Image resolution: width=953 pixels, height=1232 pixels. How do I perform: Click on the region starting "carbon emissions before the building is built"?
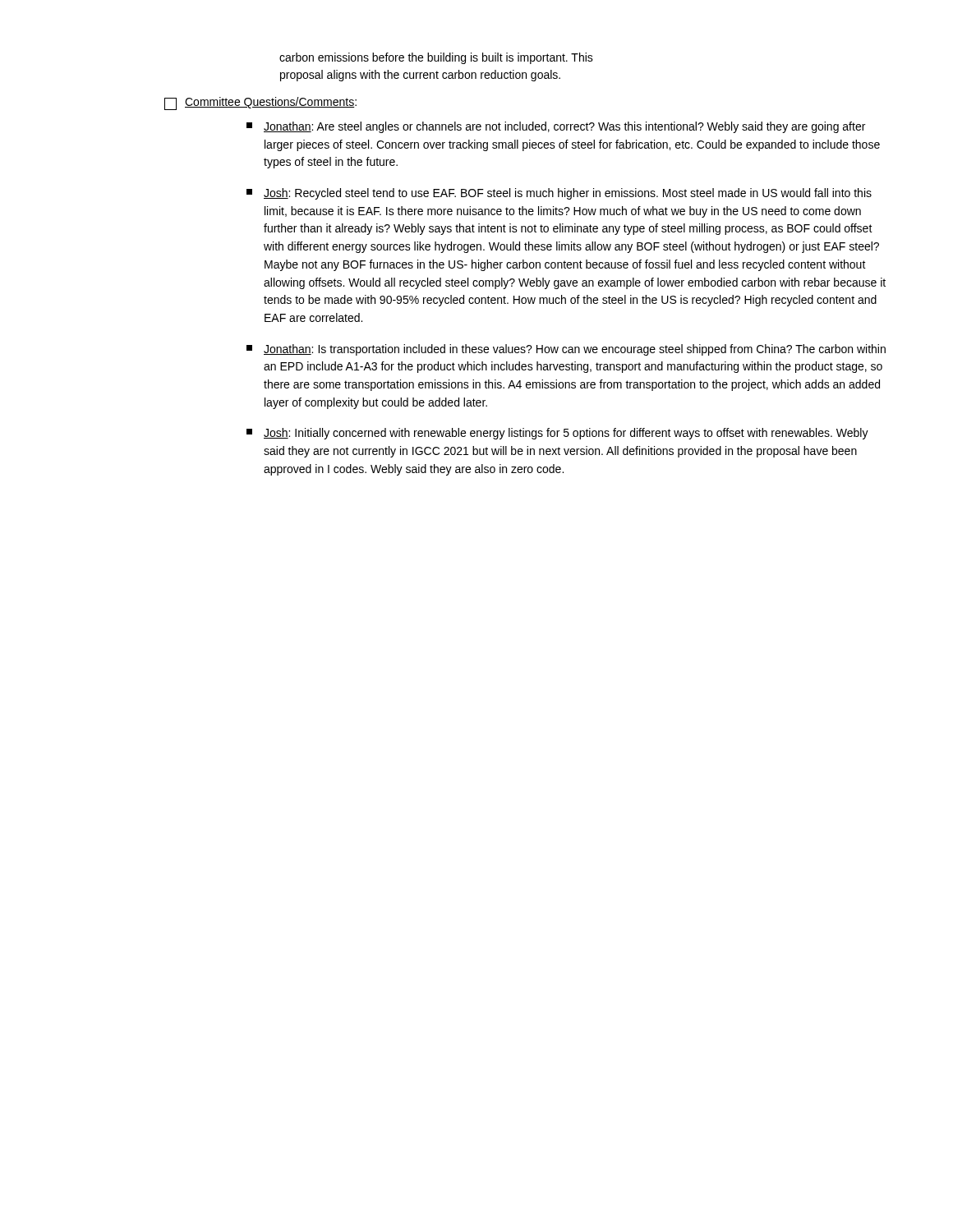point(436,66)
